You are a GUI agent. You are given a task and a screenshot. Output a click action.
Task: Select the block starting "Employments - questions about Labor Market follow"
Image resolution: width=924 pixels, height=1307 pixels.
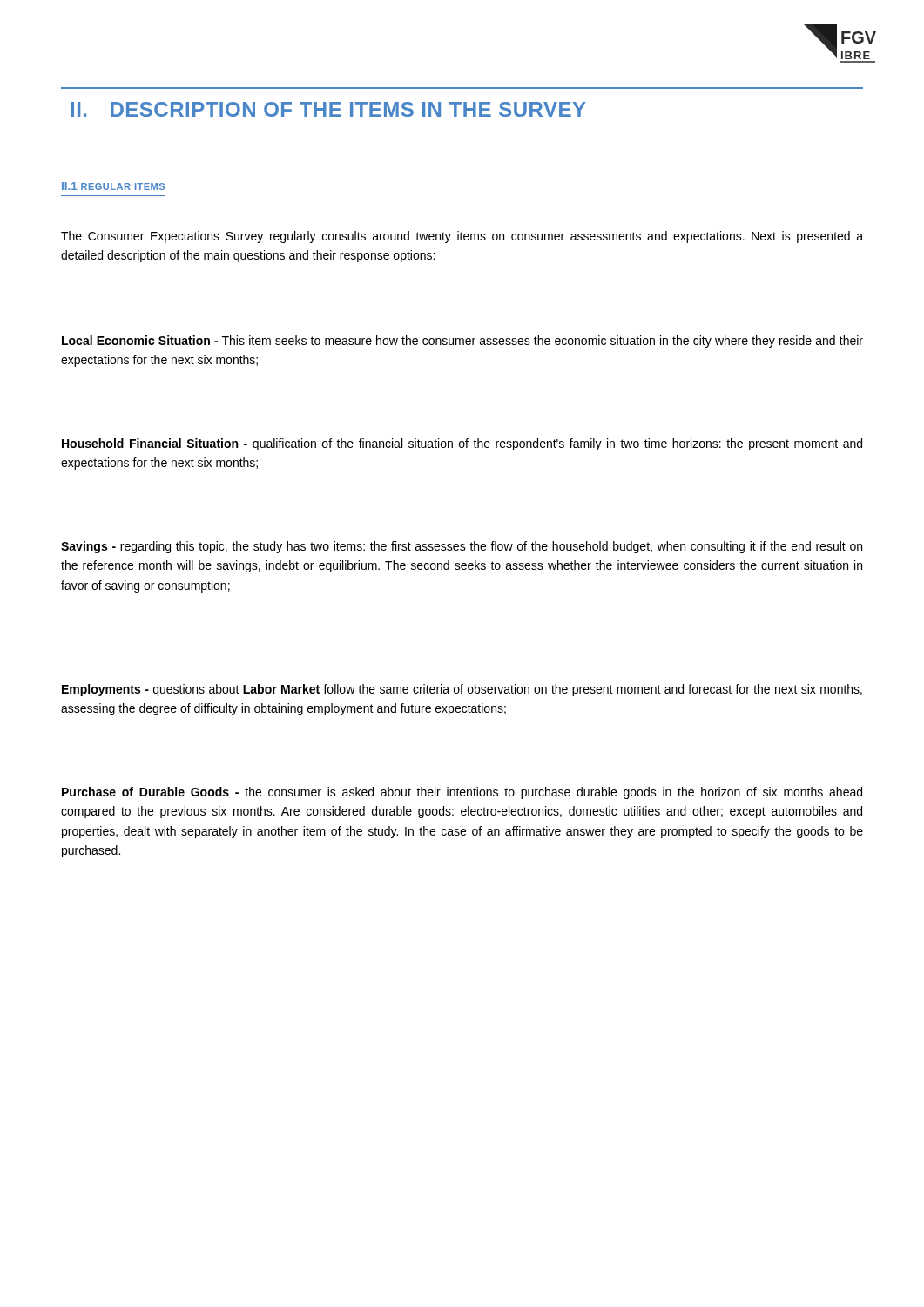[462, 699]
